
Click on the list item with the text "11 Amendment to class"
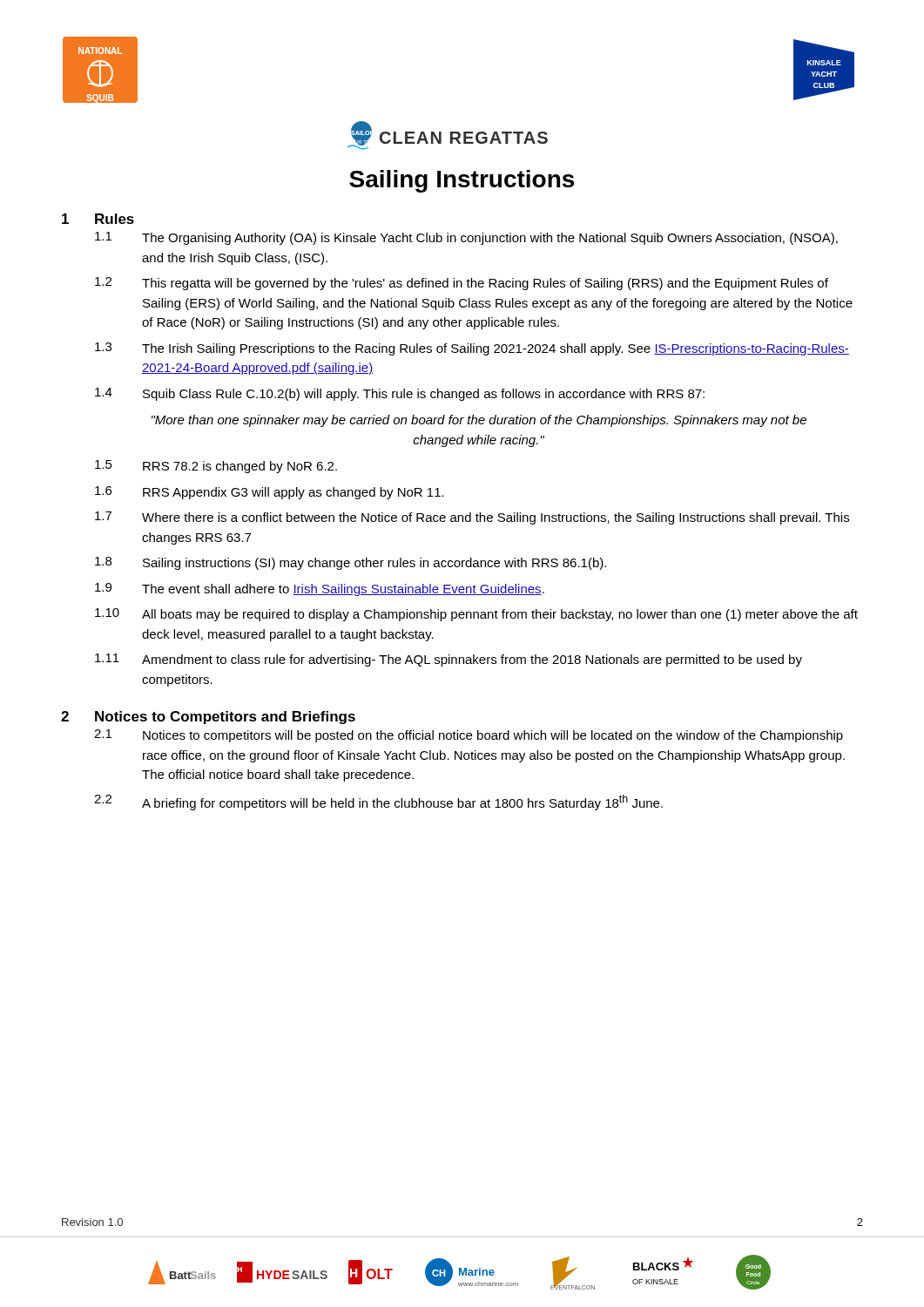(x=479, y=670)
